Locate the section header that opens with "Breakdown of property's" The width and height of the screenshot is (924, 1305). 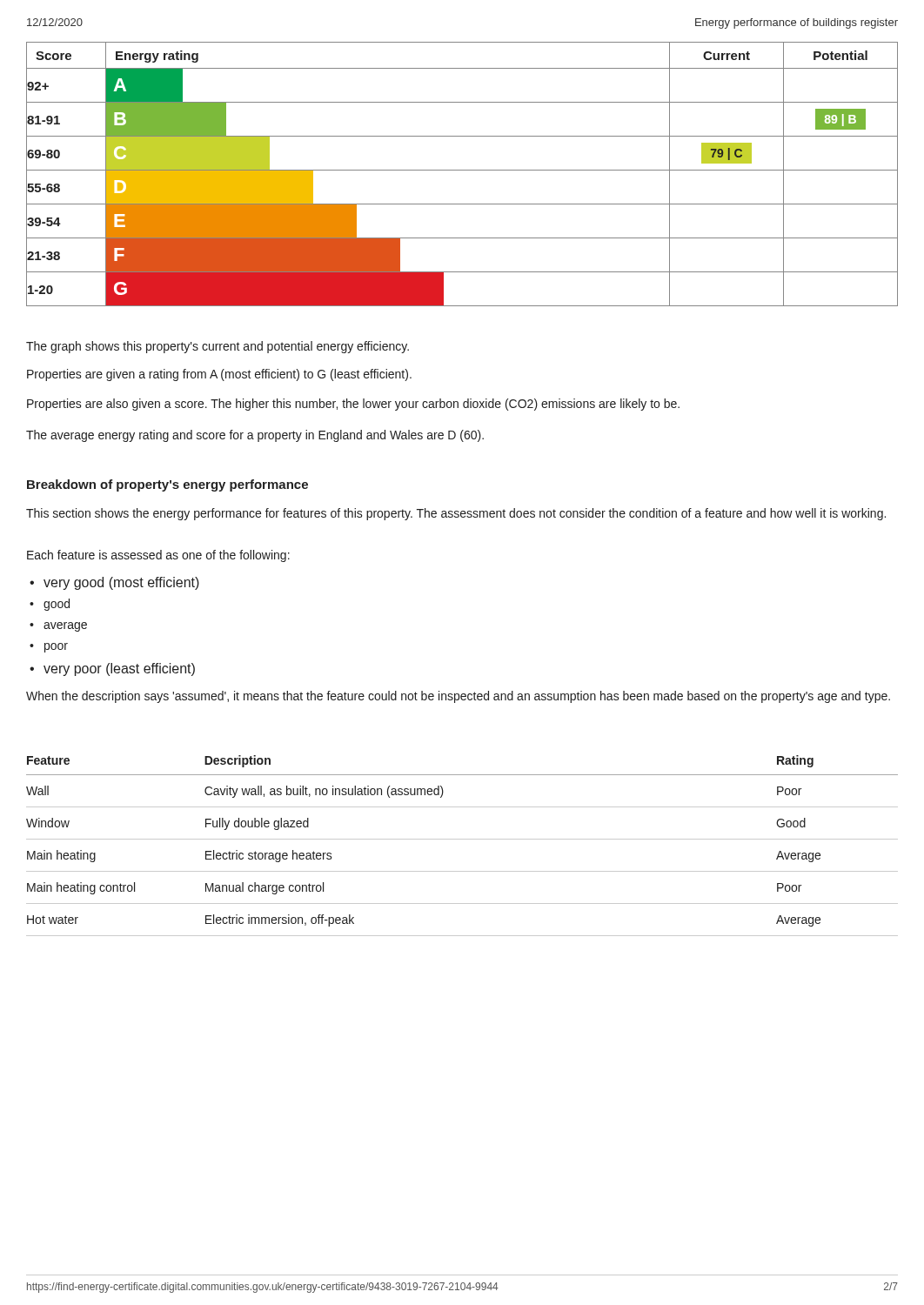[167, 484]
